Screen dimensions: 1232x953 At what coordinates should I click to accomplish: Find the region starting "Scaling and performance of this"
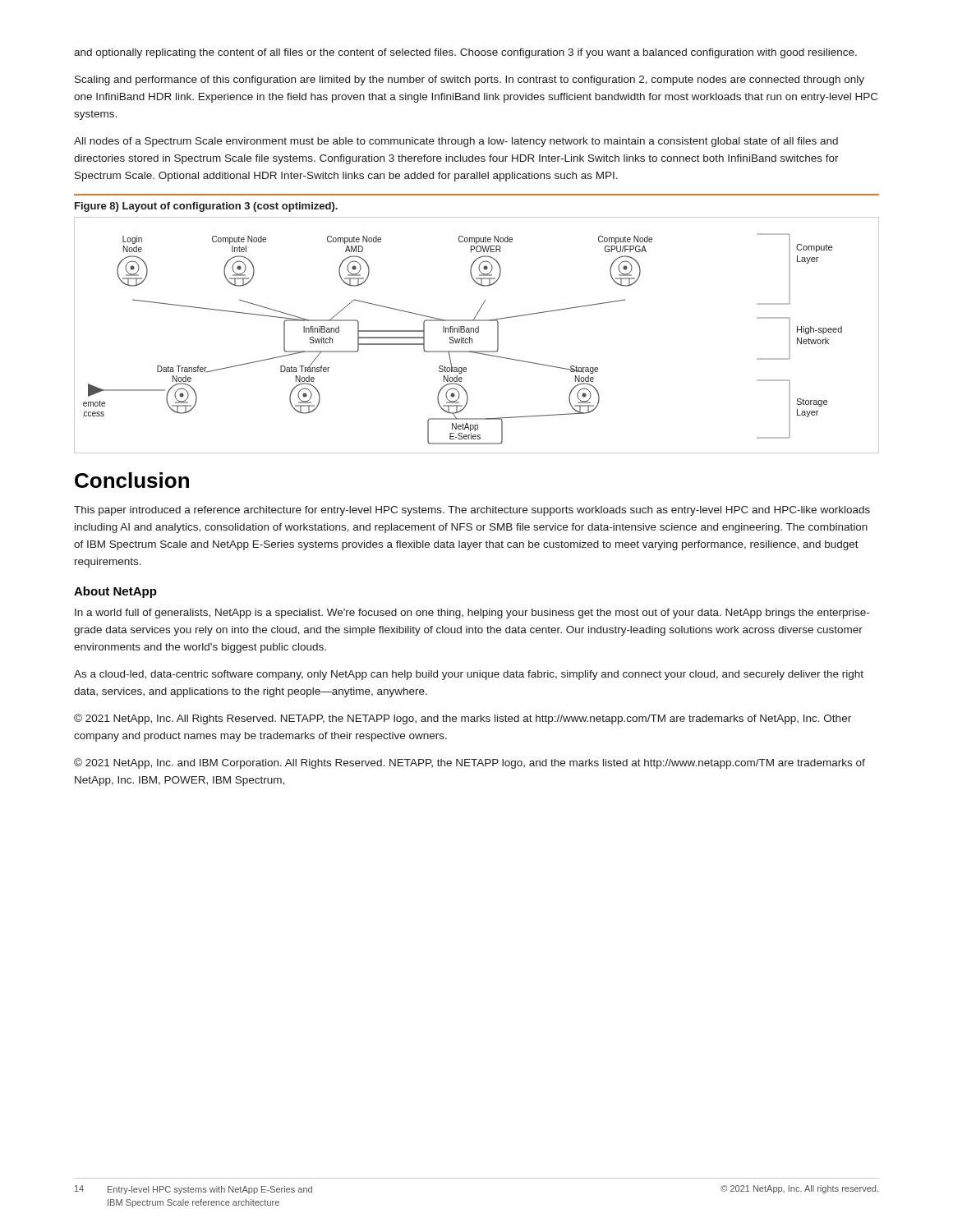tap(476, 96)
